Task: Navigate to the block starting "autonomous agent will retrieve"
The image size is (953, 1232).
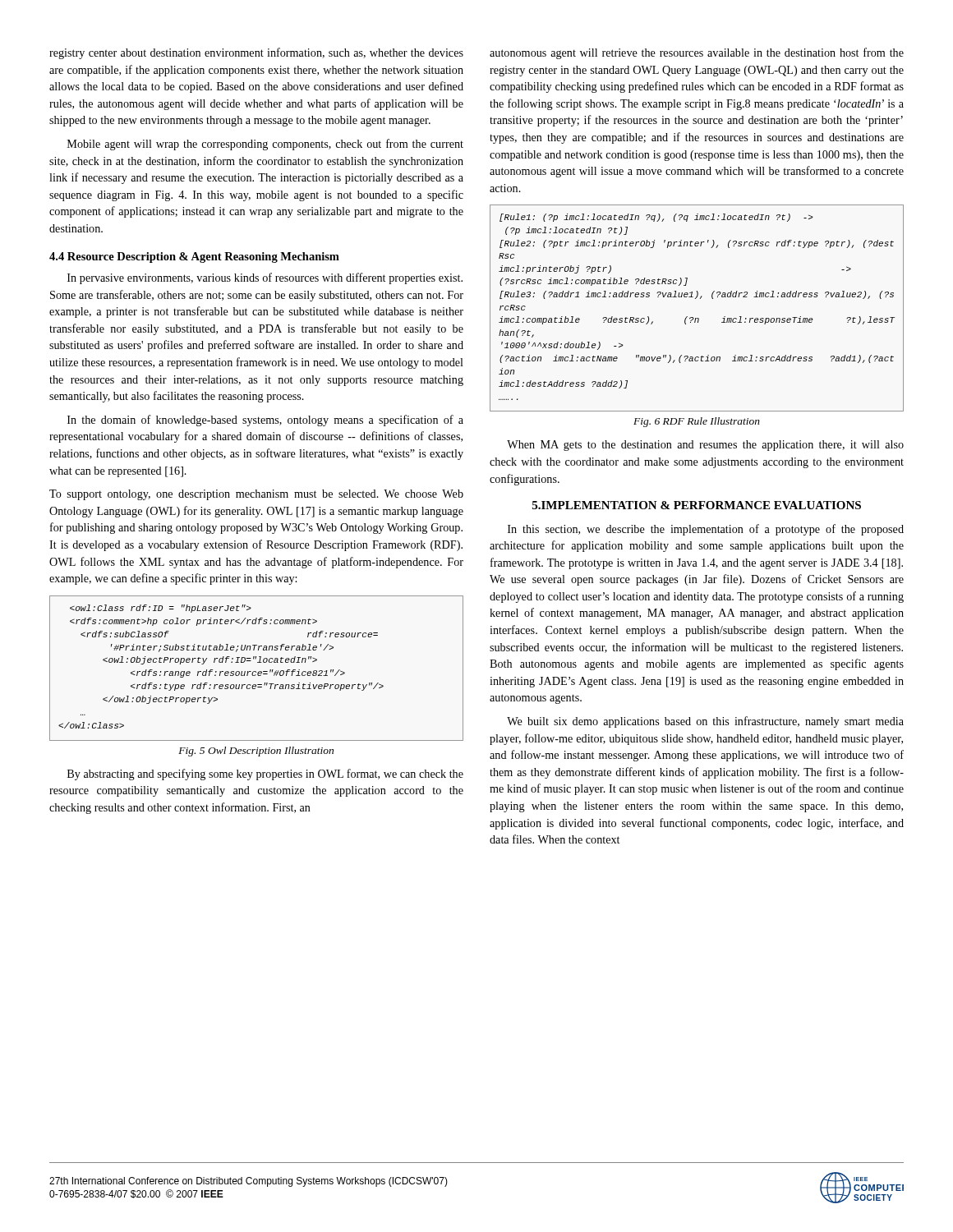Action: [697, 120]
